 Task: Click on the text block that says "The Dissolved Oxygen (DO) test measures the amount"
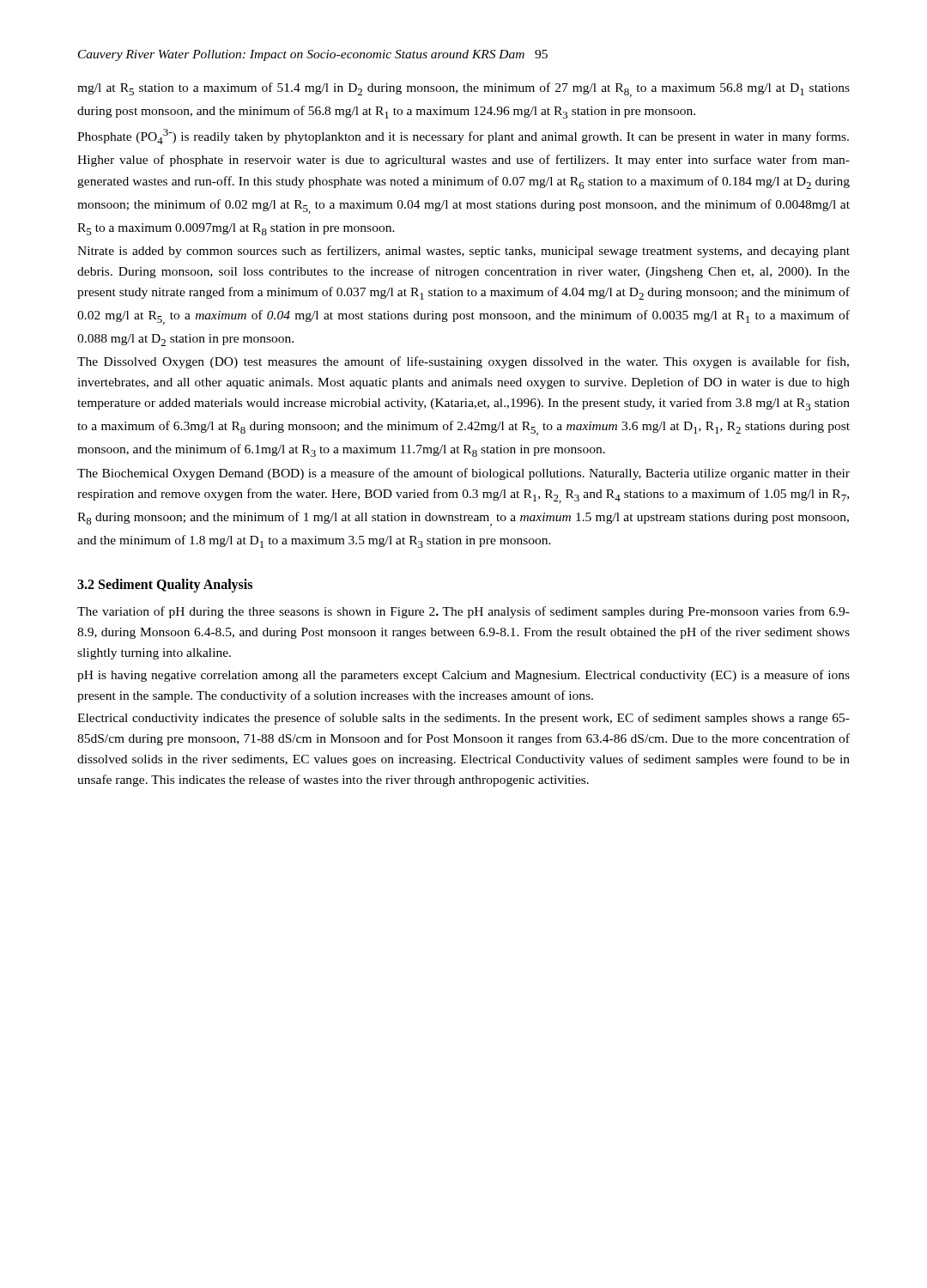point(464,407)
